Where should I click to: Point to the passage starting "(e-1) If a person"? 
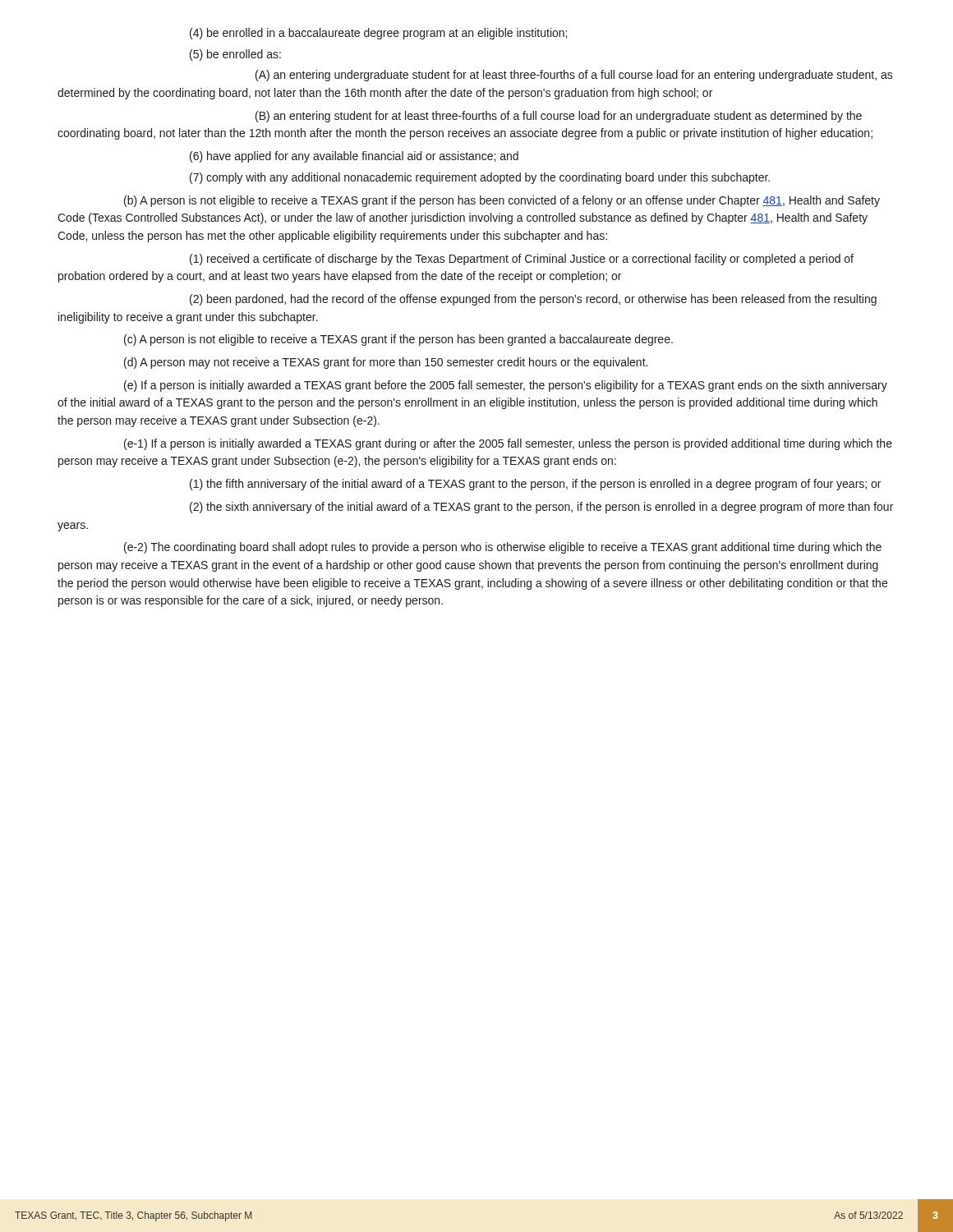point(475,451)
